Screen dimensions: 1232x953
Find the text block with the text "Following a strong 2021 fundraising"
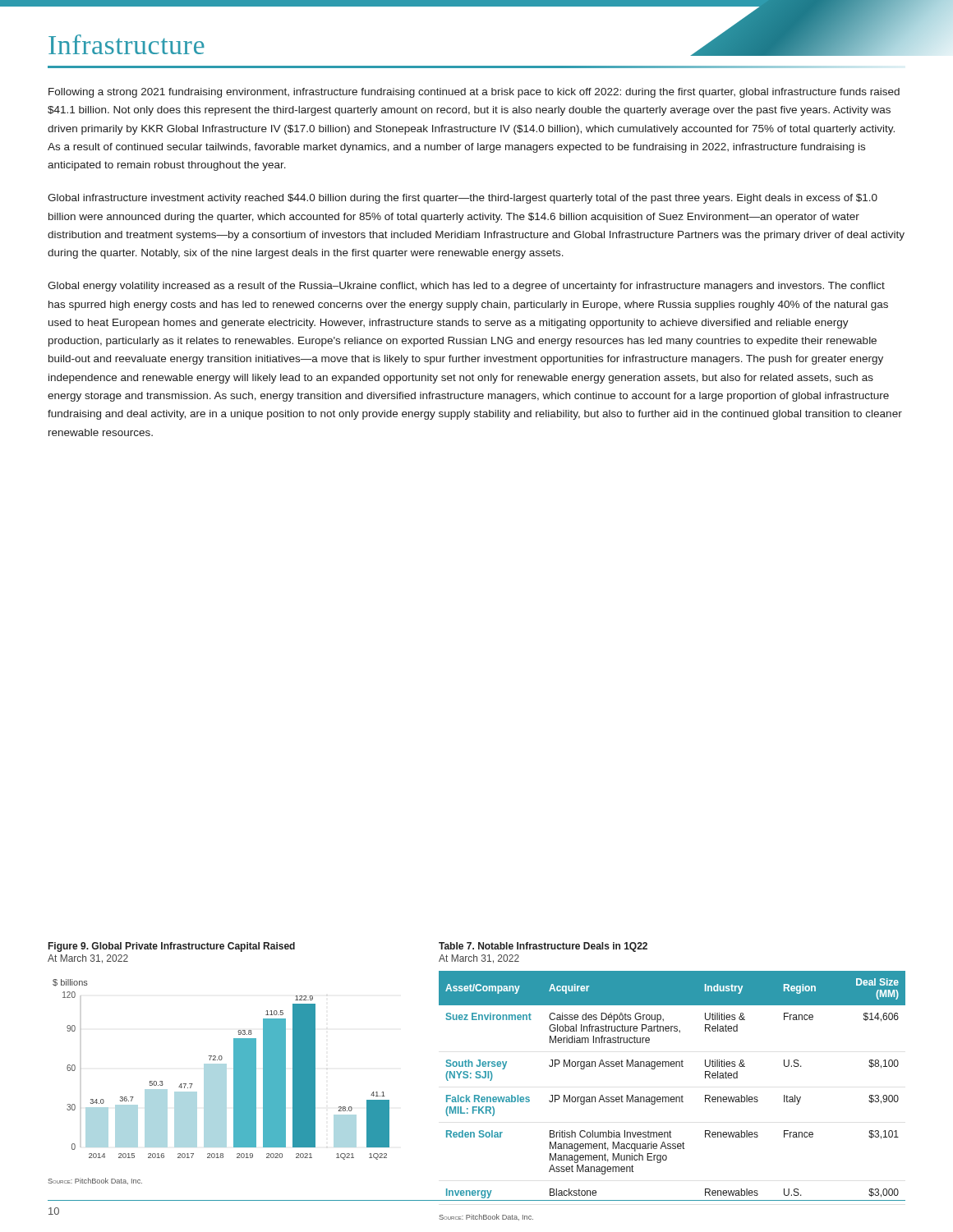[x=474, y=128]
